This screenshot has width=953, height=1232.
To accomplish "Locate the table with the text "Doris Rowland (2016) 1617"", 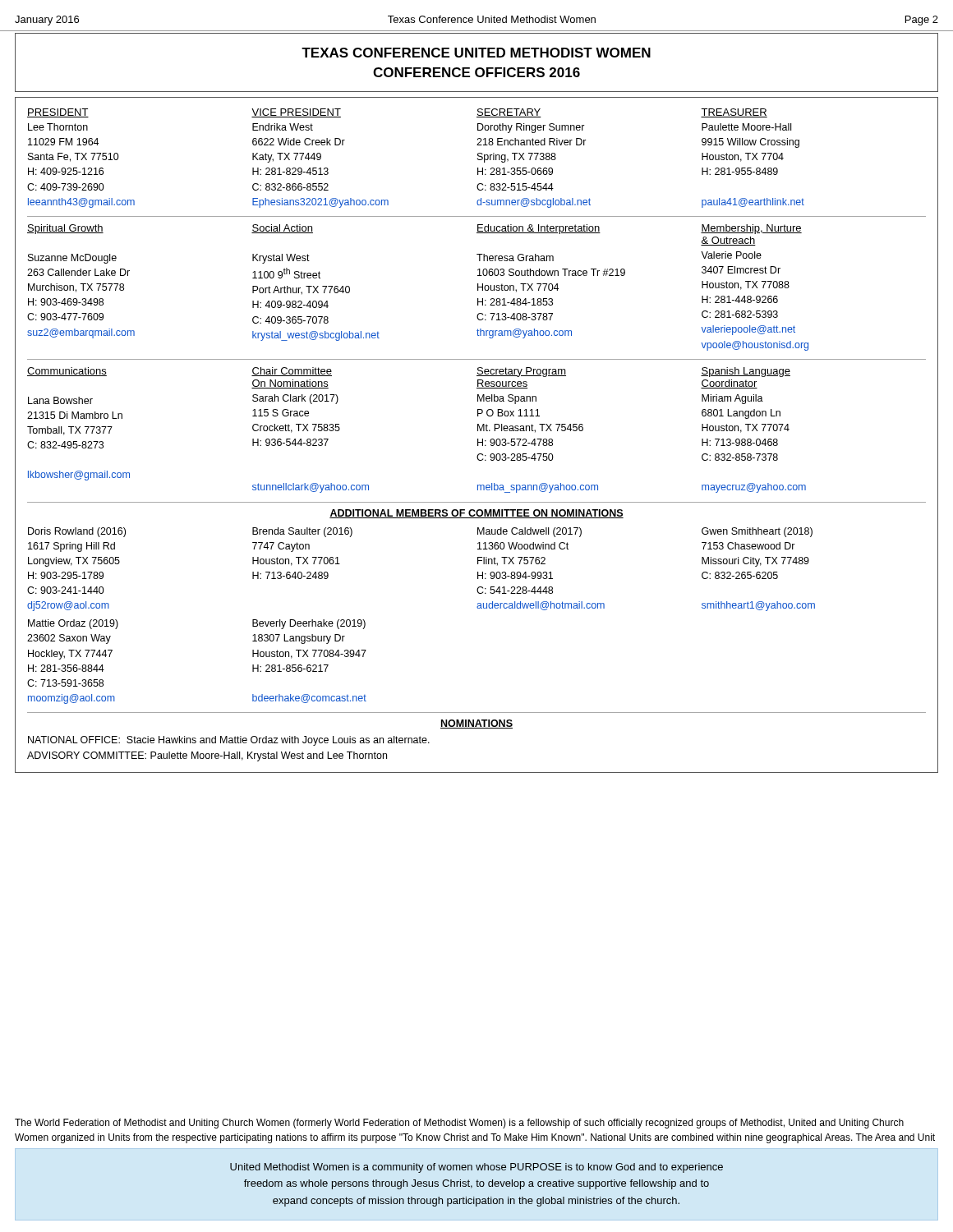I will pos(476,568).
